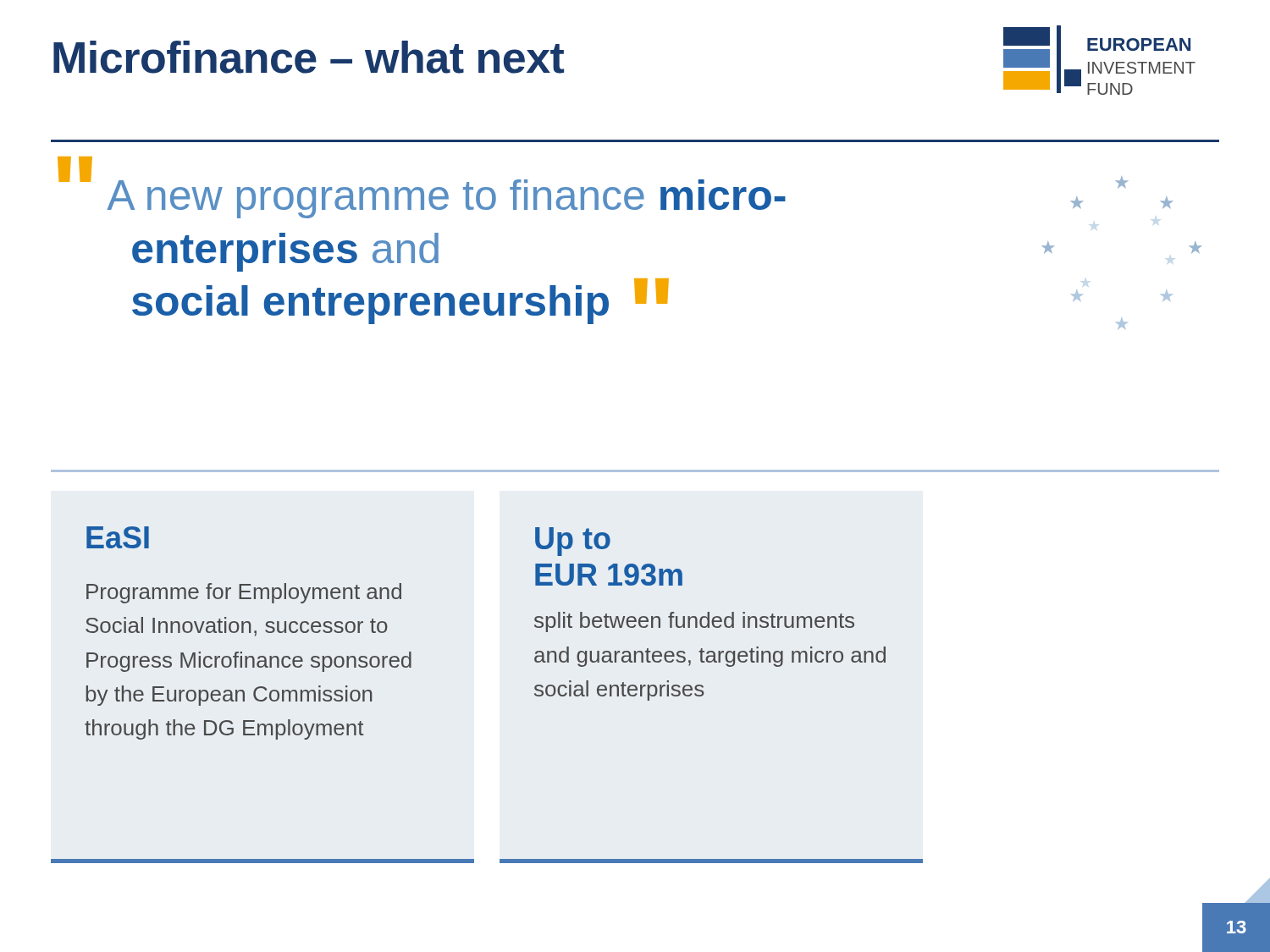The image size is (1270, 952).
Task: Select the text block that reads "EaSI Programme for Employment and"
Action: (263, 633)
